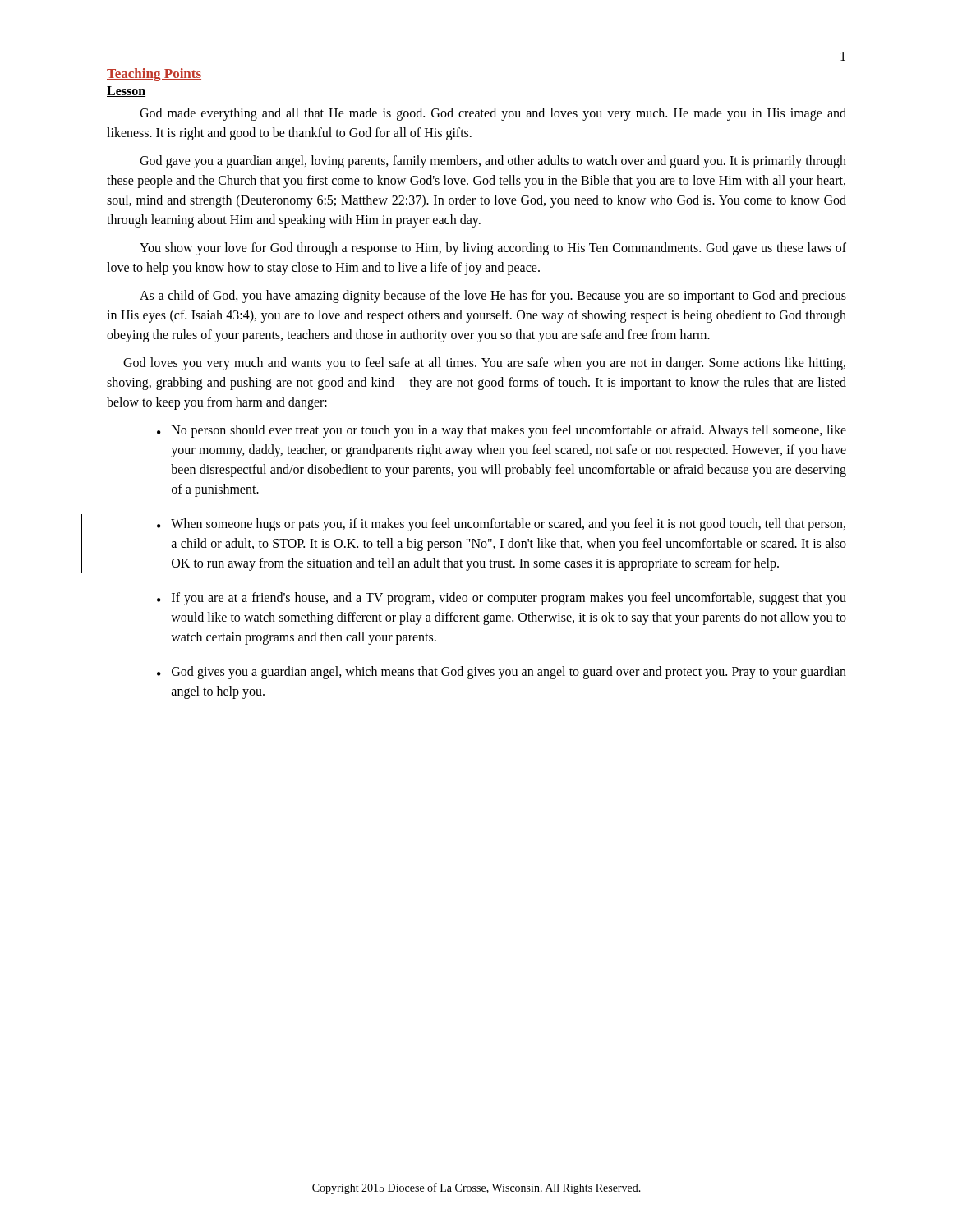Locate the block of text that opens with "God gave you a guardian angel,"
Image resolution: width=953 pixels, height=1232 pixels.
pyautogui.click(x=476, y=190)
